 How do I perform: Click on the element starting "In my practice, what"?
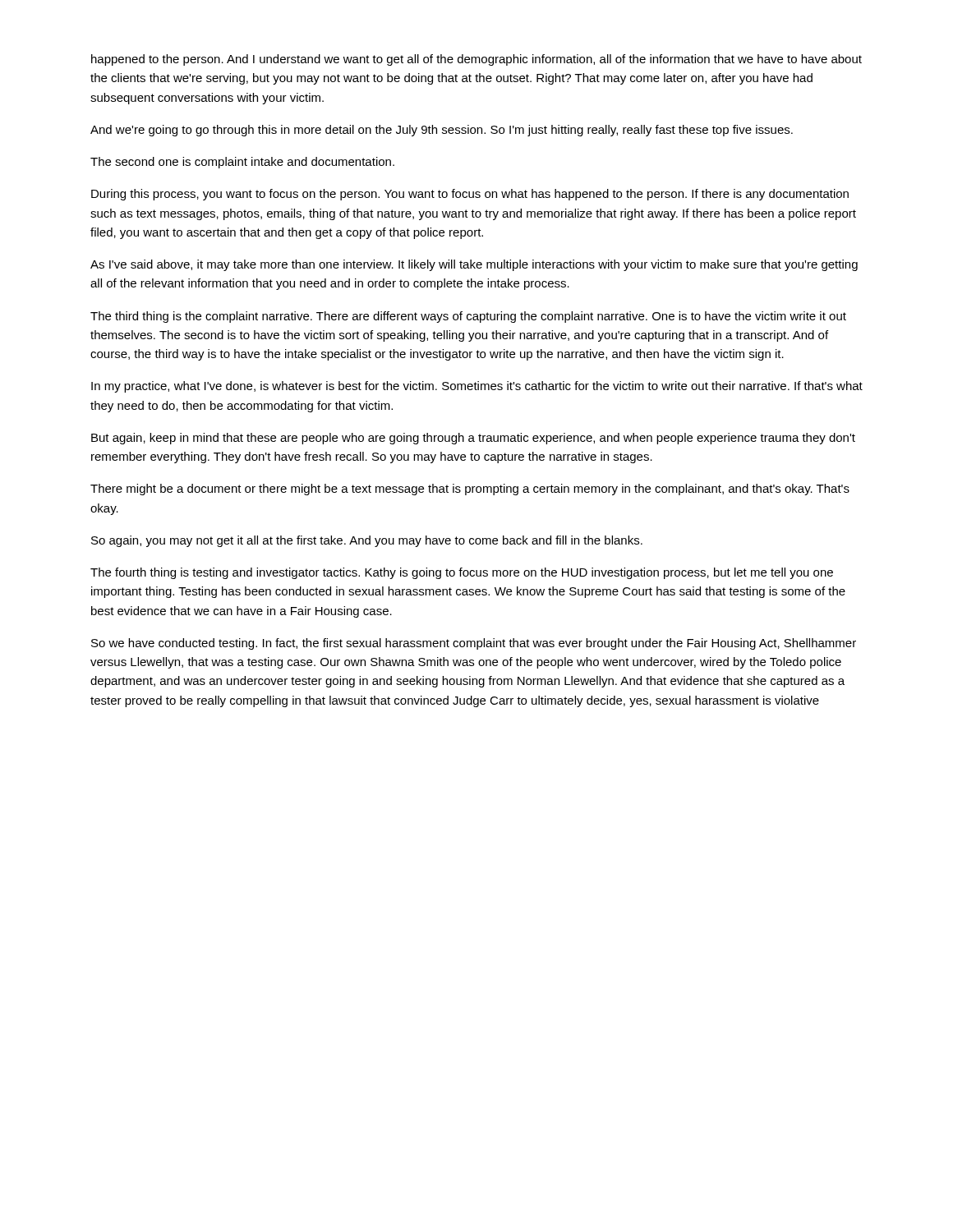[x=476, y=395]
